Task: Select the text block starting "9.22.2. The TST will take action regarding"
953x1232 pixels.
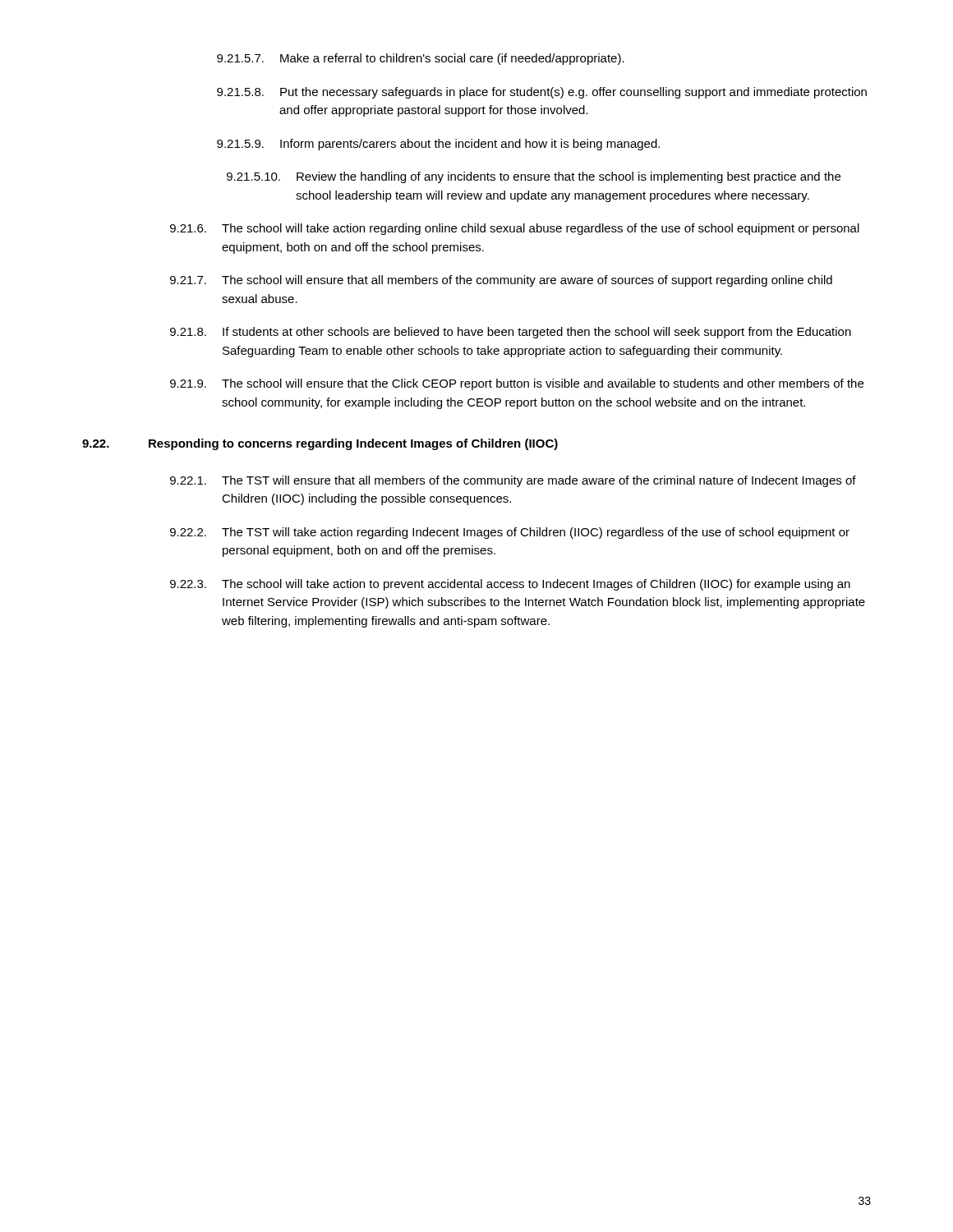Action: [501, 541]
